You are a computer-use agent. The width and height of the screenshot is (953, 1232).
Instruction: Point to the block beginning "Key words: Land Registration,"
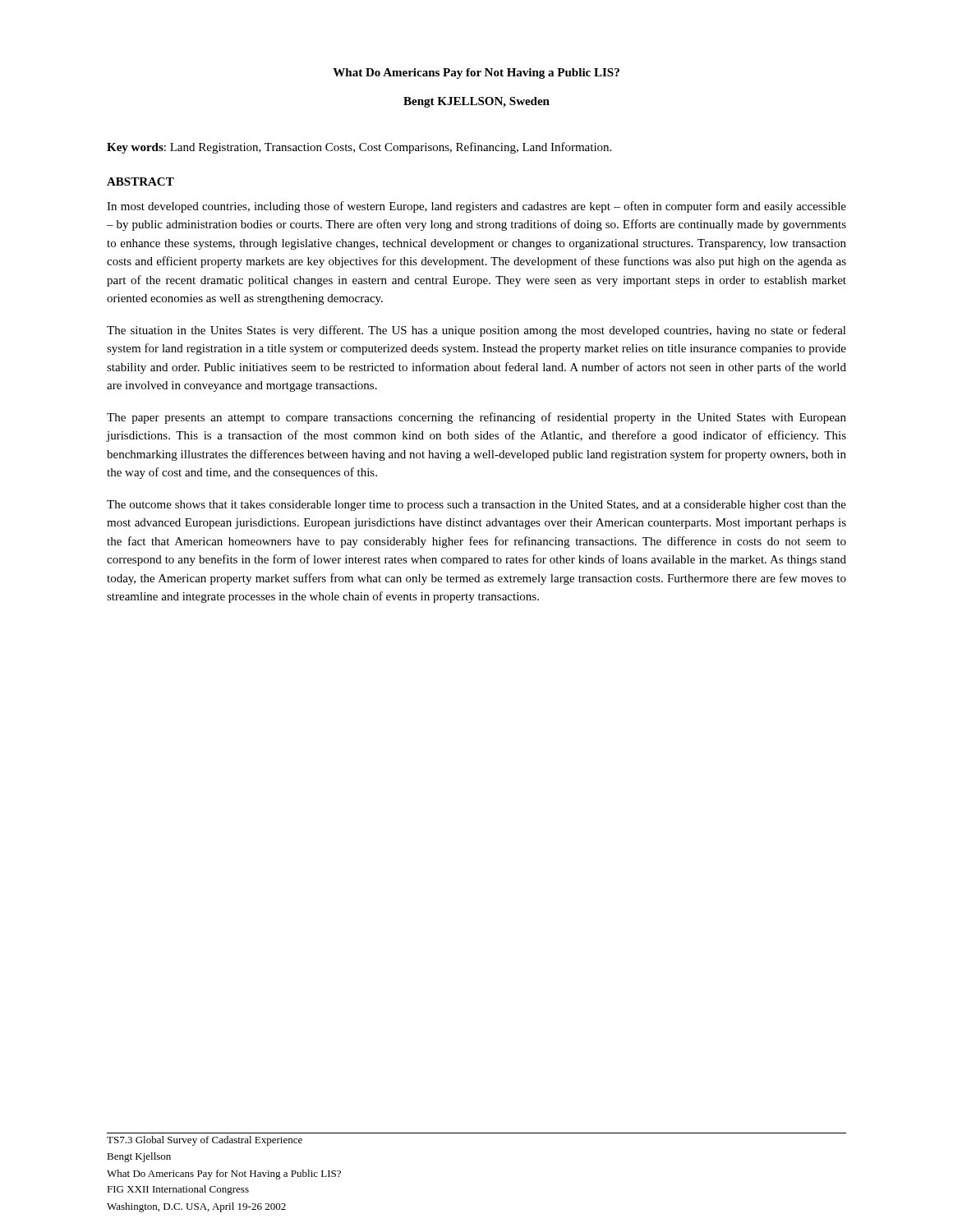pos(476,147)
